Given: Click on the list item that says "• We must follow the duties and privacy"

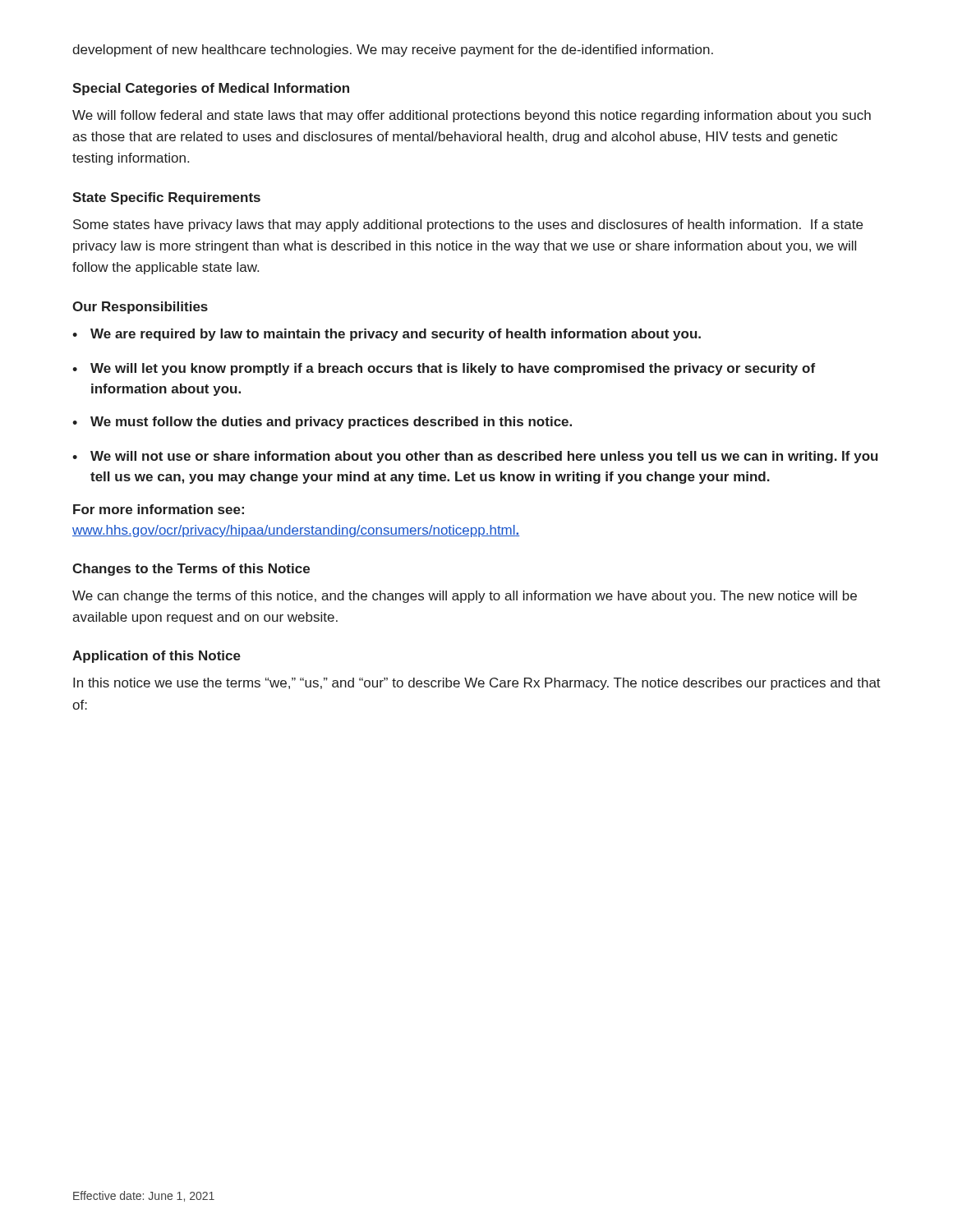Looking at the screenshot, I should tap(476, 423).
